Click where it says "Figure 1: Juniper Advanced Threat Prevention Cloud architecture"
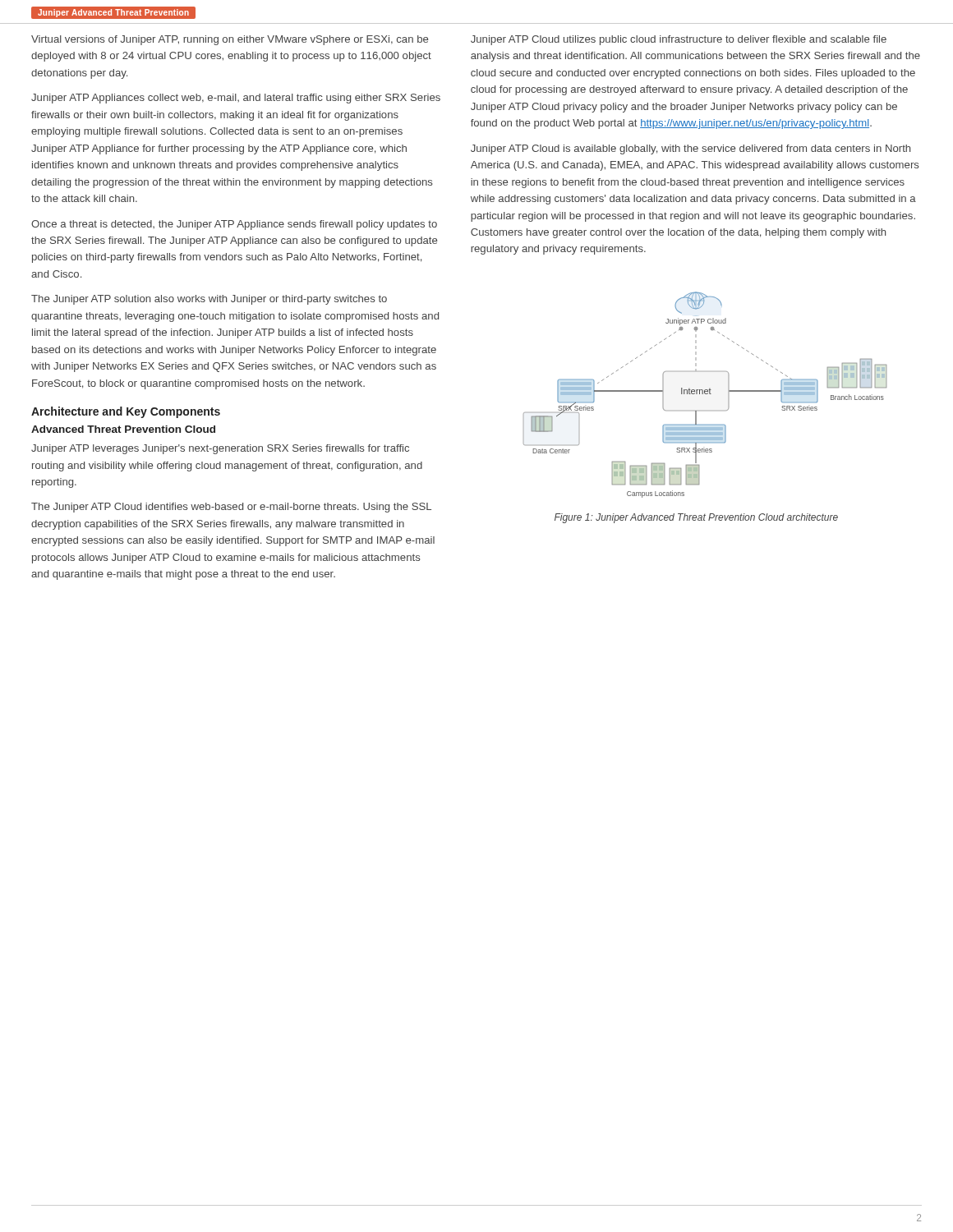Viewport: 953px width, 1232px height. 696,517
